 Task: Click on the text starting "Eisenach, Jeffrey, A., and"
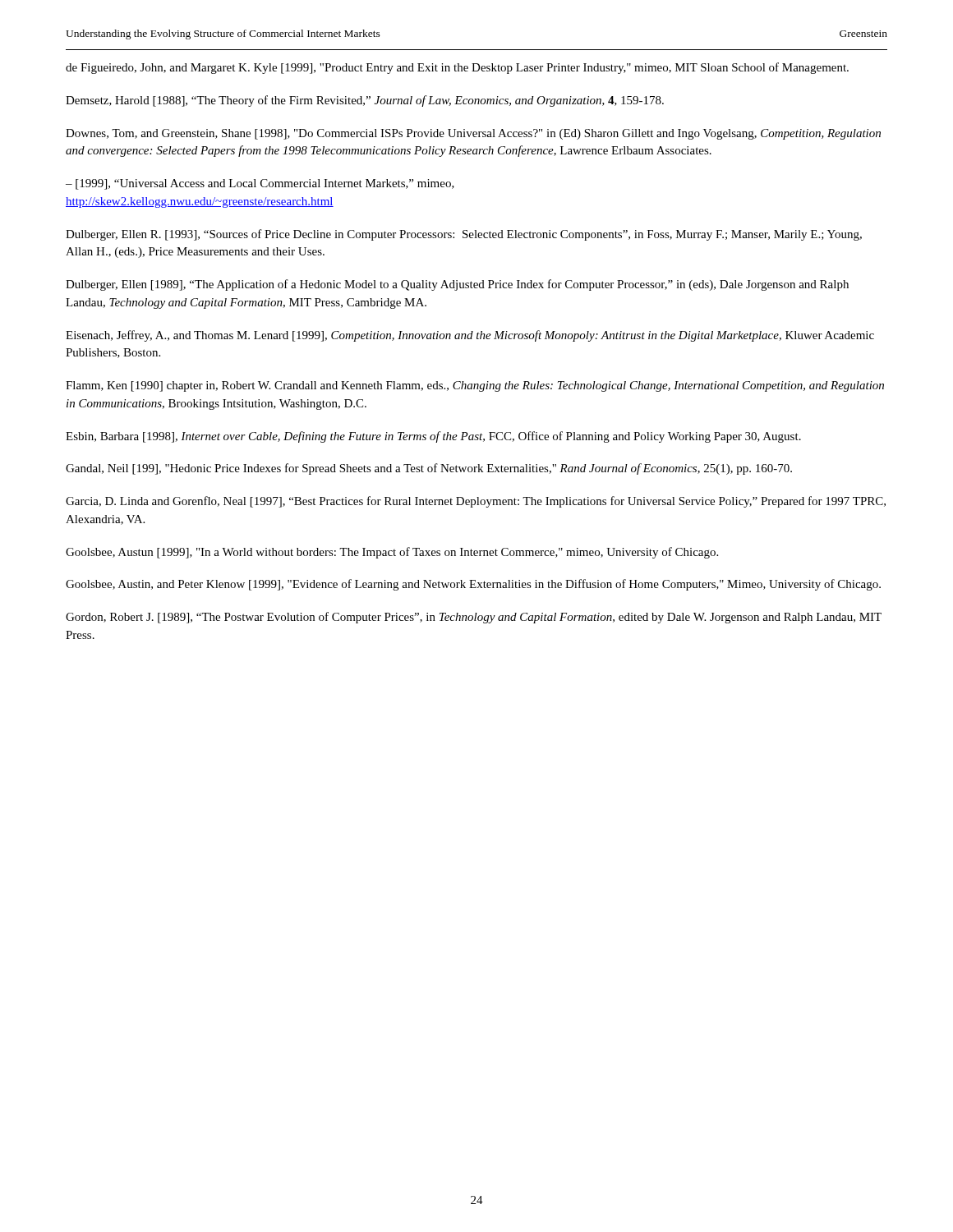click(x=470, y=344)
